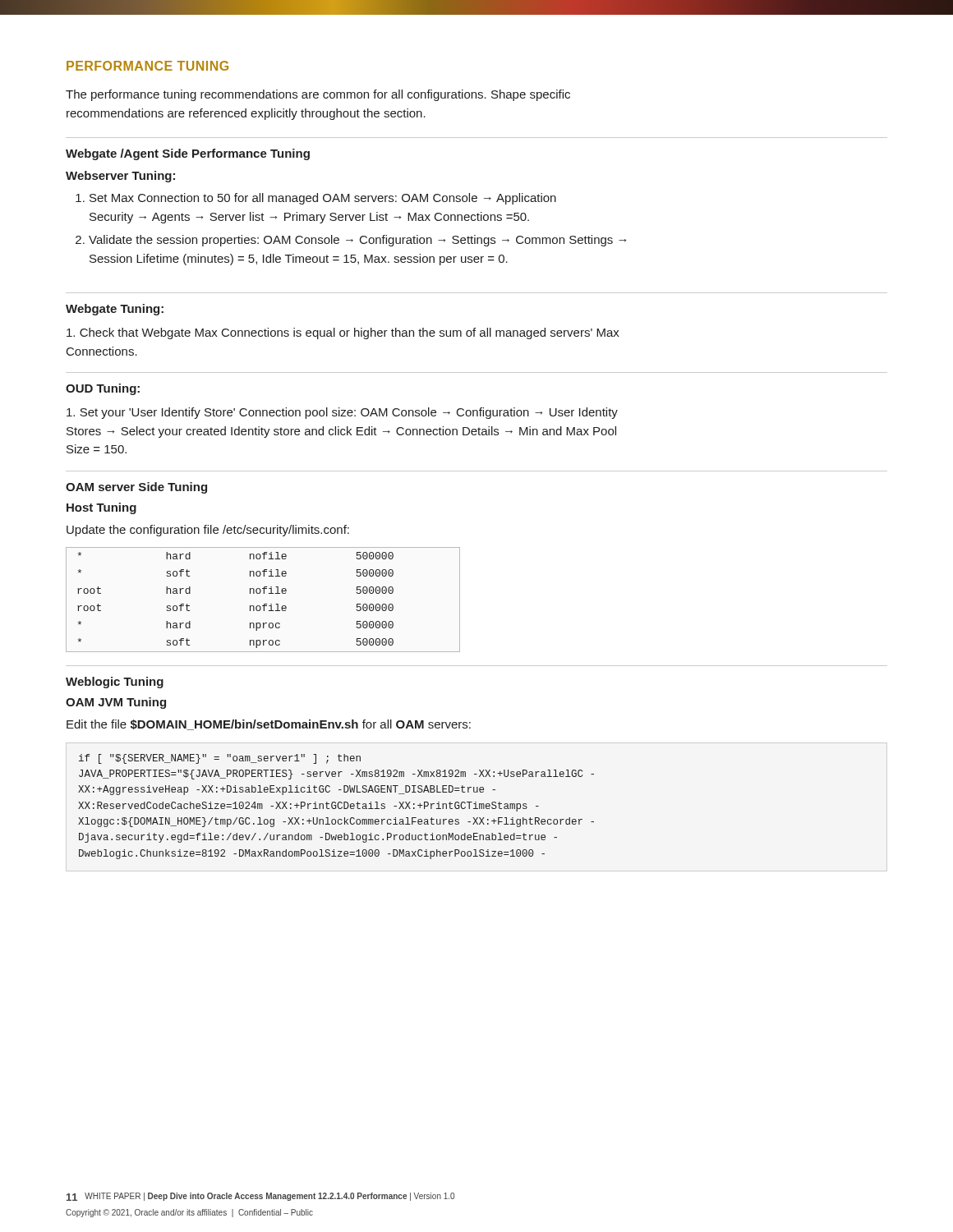The image size is (953, 1232).
Task: Find the block starting "Webgate /Agent Side Performance Tuning"
Action: [188, 153]
